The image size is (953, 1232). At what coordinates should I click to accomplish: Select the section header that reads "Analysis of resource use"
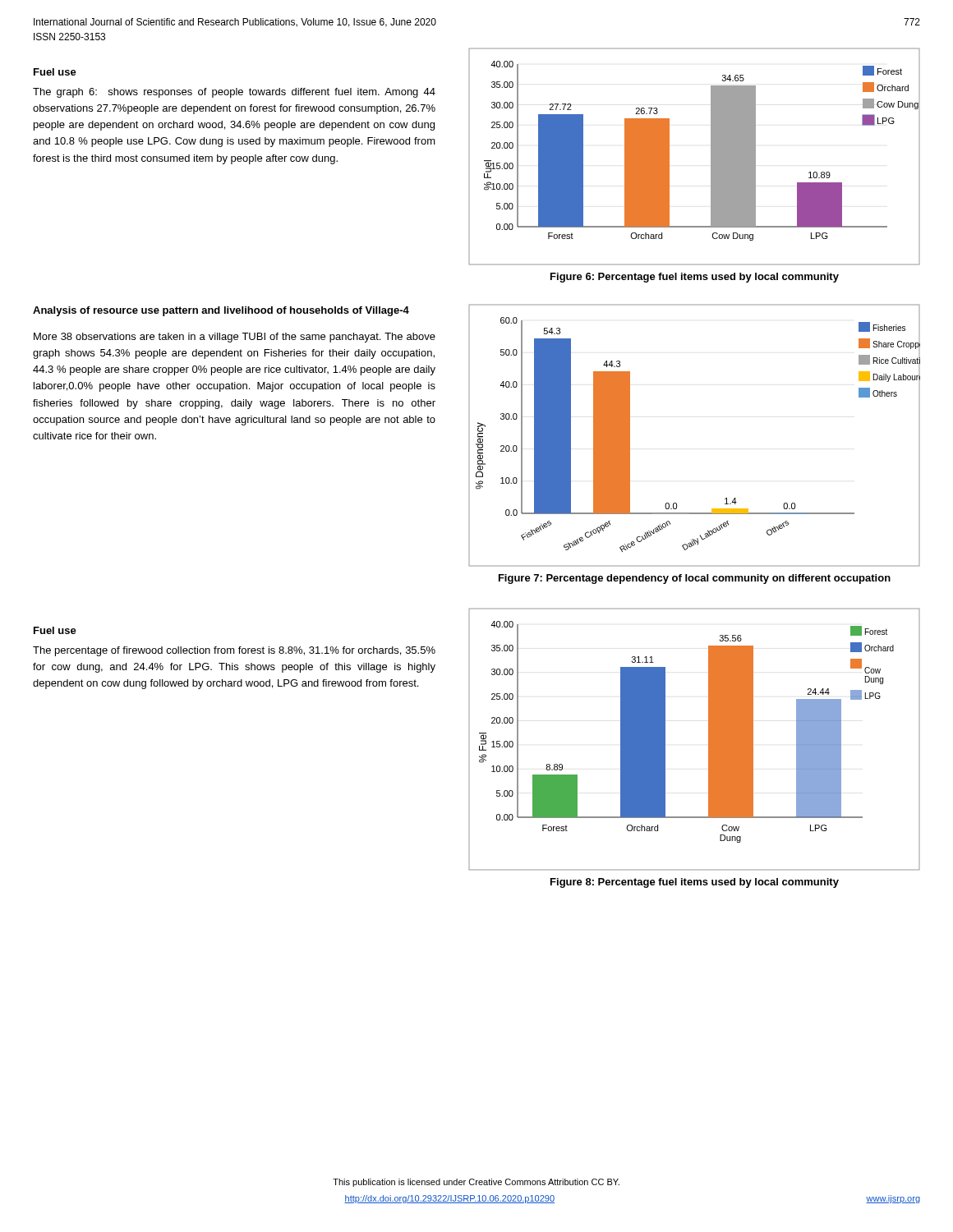[221, 310]
